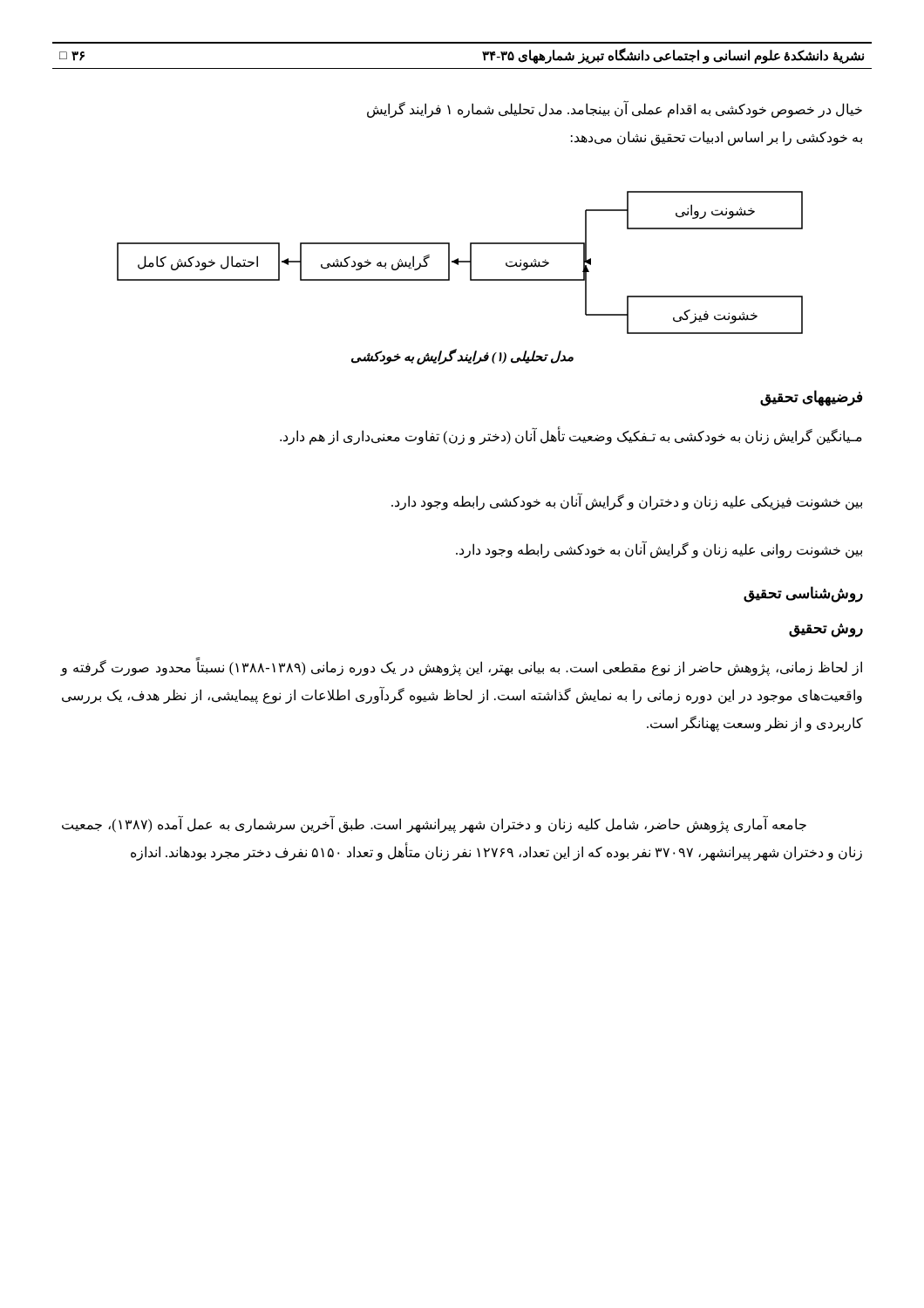924x1308 pixels.
Task: Navigate to the element starting "مدل تحلیلی (۱) فرایند"
Action: coord(462,357)
